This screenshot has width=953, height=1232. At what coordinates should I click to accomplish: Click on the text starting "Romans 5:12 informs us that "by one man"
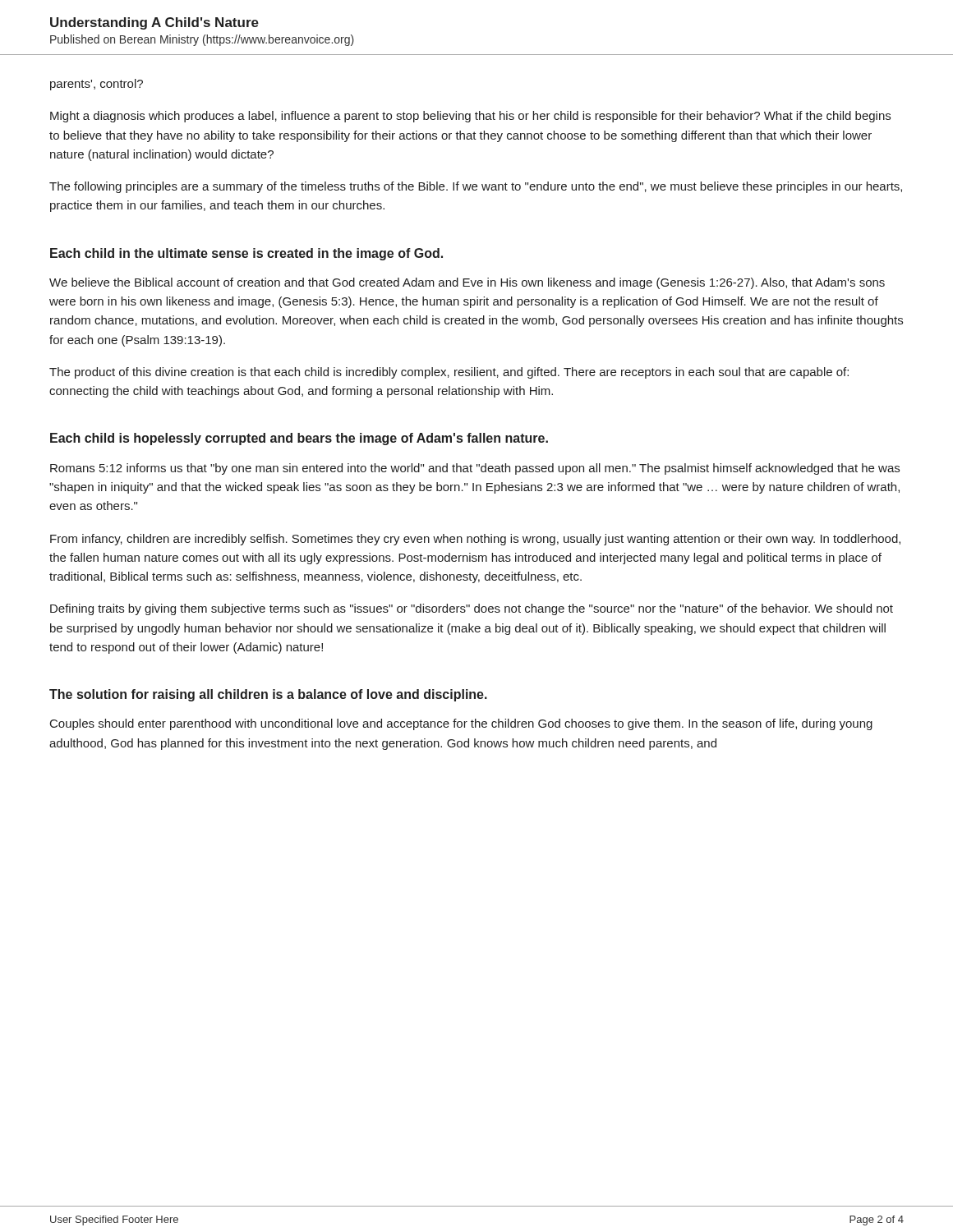tap(475, 487)
